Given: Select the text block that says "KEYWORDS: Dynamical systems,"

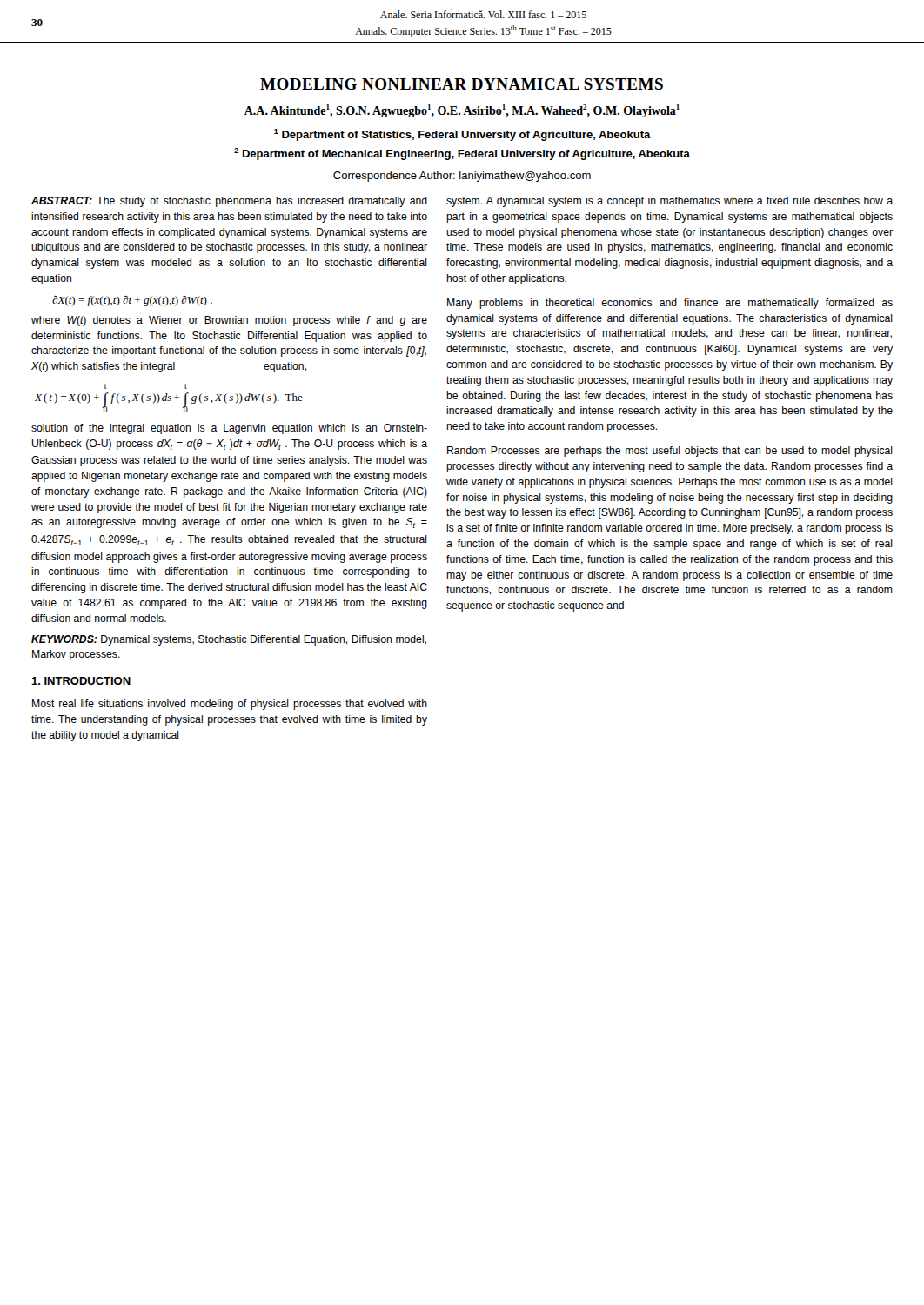Looking at the screenshot, I should coord(229,647).
